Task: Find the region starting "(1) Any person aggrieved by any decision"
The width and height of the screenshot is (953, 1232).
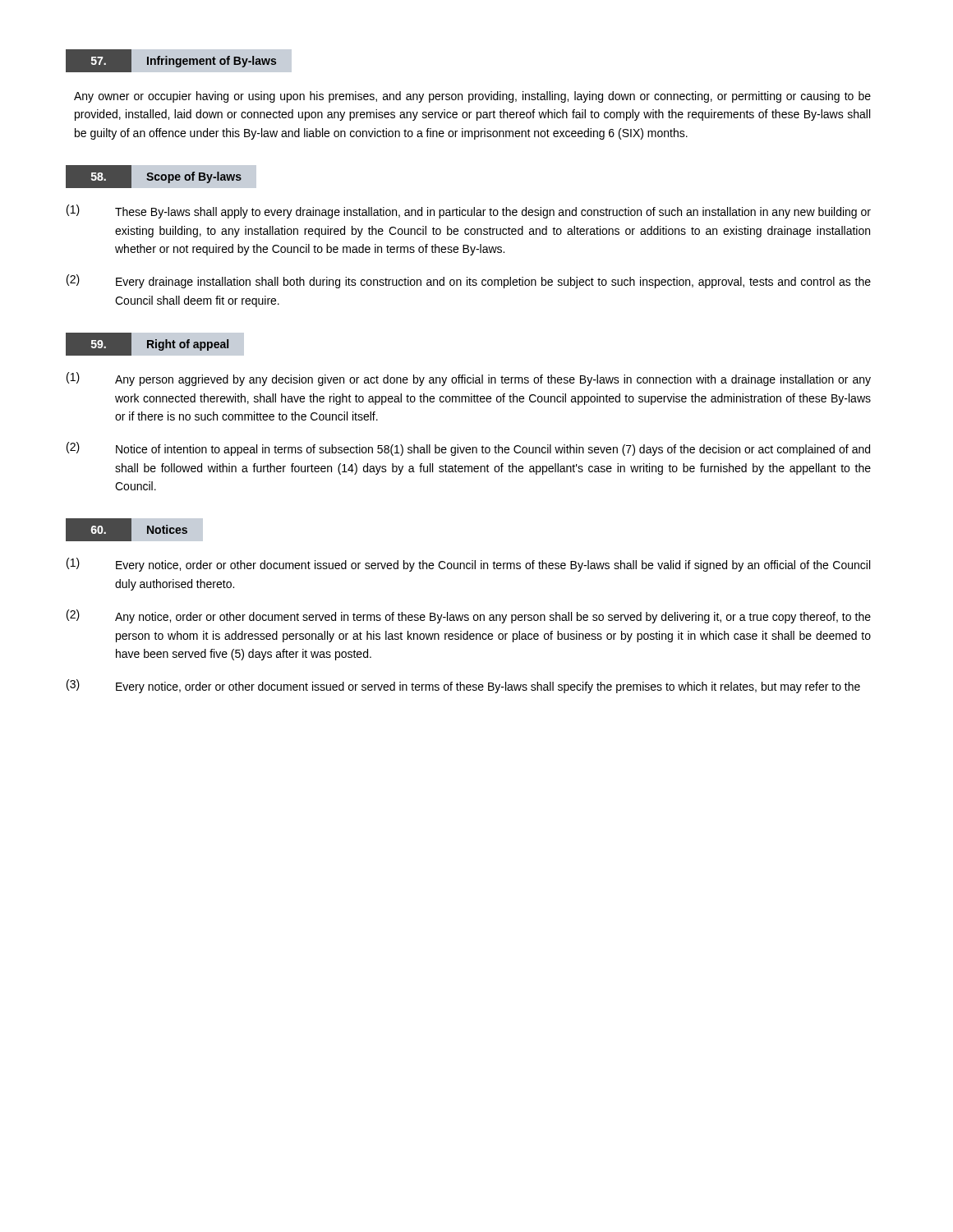Action: pos(468,398)
